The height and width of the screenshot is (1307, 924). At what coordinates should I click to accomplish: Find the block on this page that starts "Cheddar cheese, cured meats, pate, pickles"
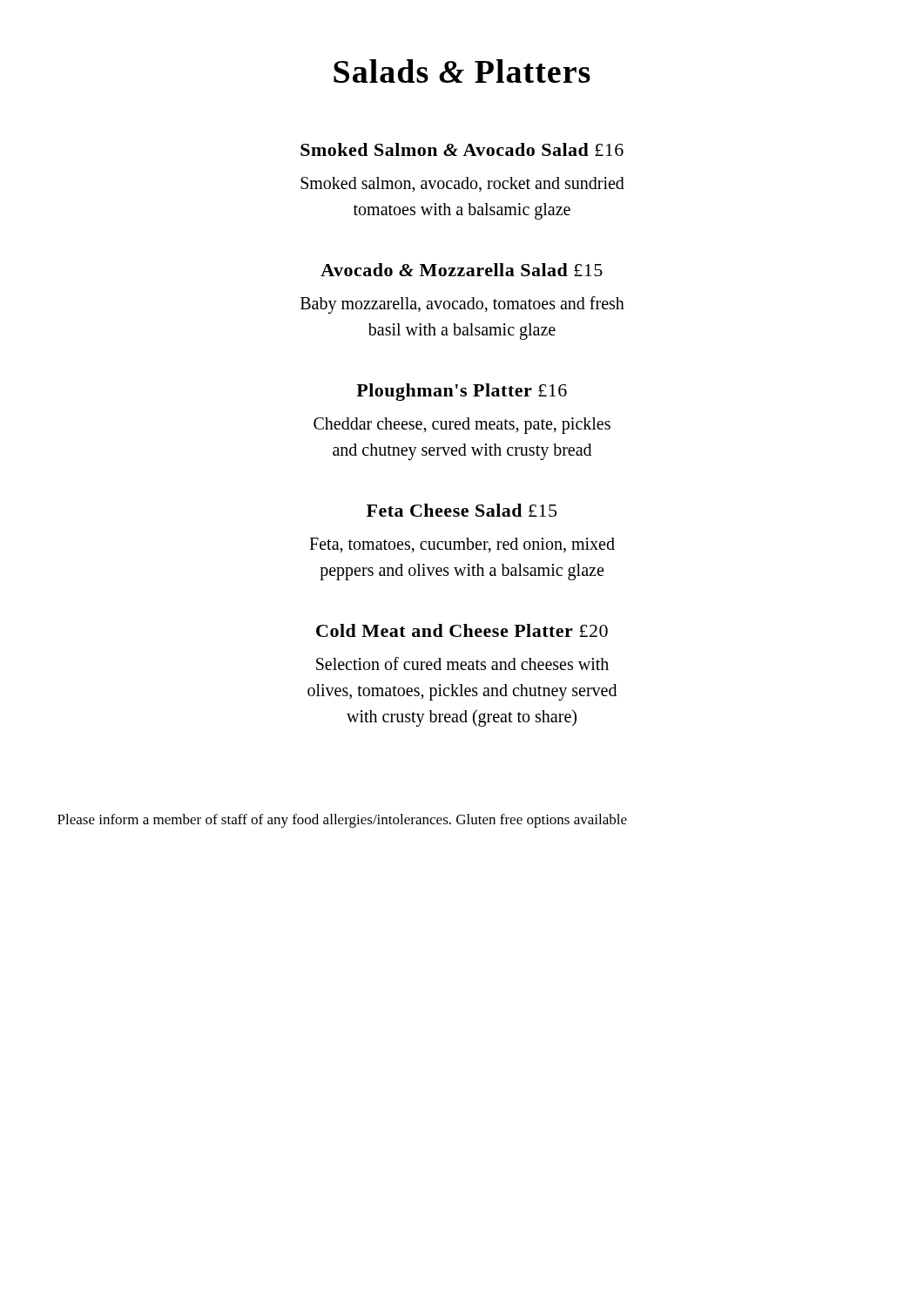462,437
